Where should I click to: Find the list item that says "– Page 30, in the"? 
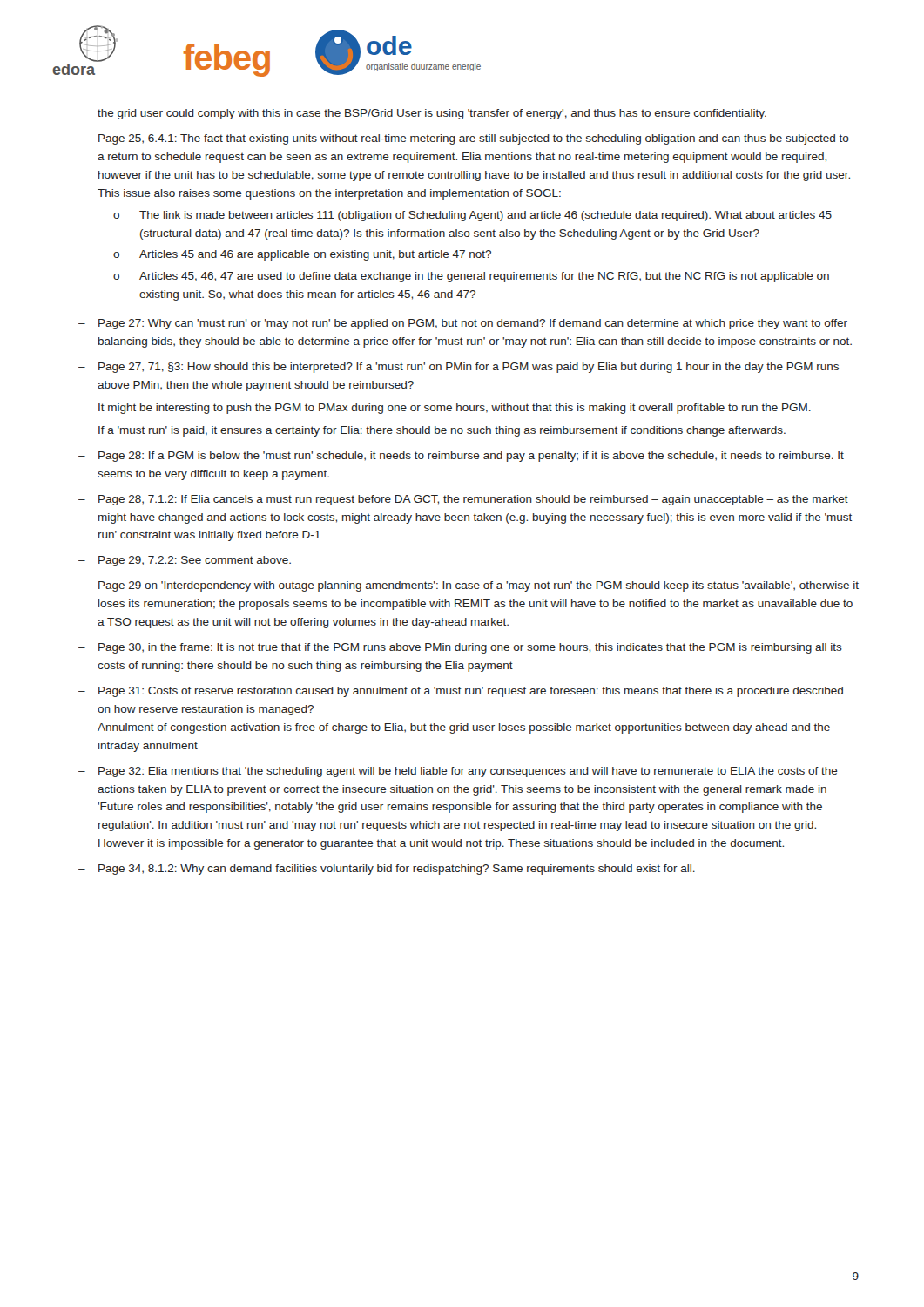[x=469, y=657]
